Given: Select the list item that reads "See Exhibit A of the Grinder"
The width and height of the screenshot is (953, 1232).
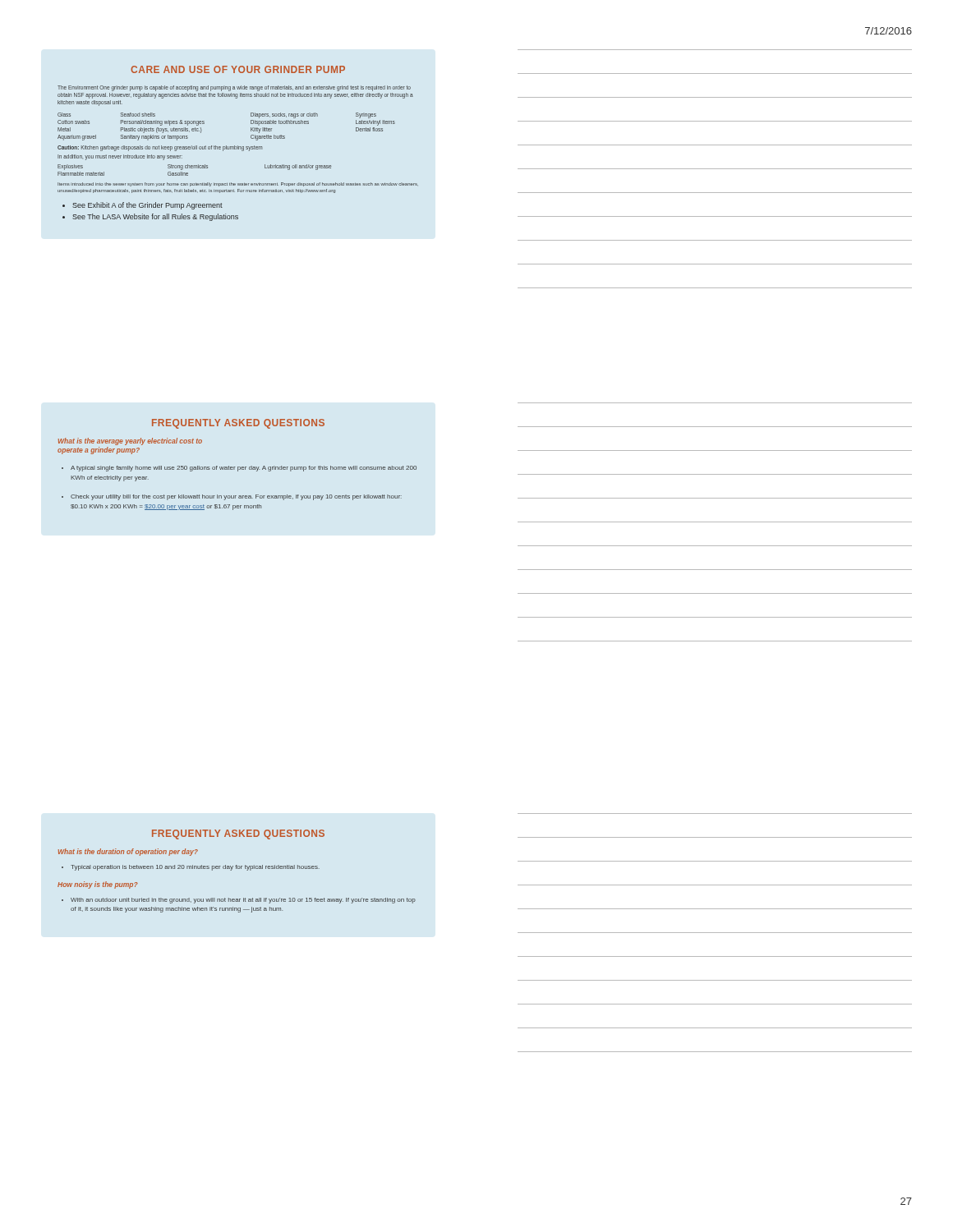Looking at the screenshot, I should [x=147, y=205].
